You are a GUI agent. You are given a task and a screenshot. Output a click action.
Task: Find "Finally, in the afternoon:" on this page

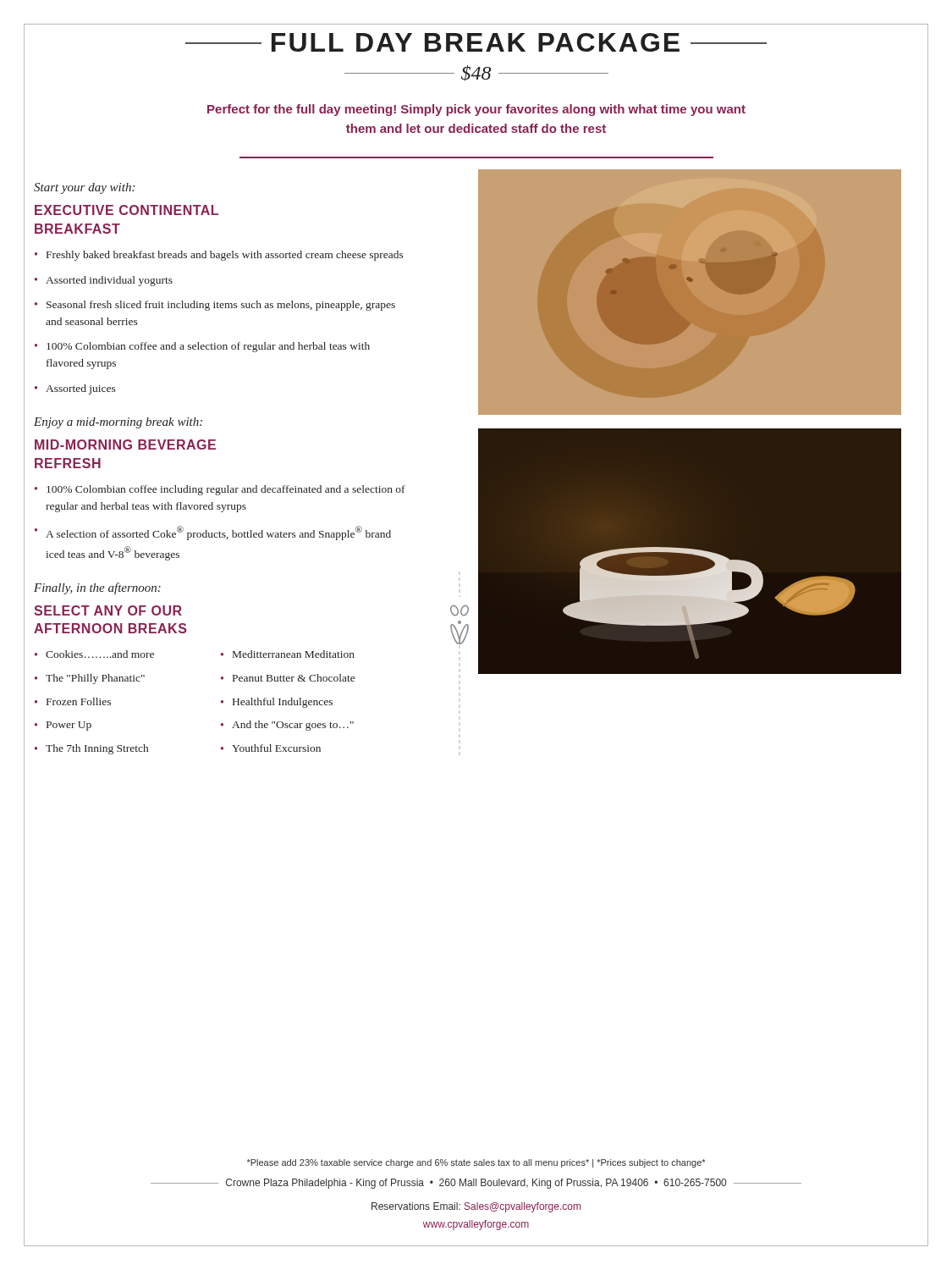pyautogui.click(x=98, y=587)
